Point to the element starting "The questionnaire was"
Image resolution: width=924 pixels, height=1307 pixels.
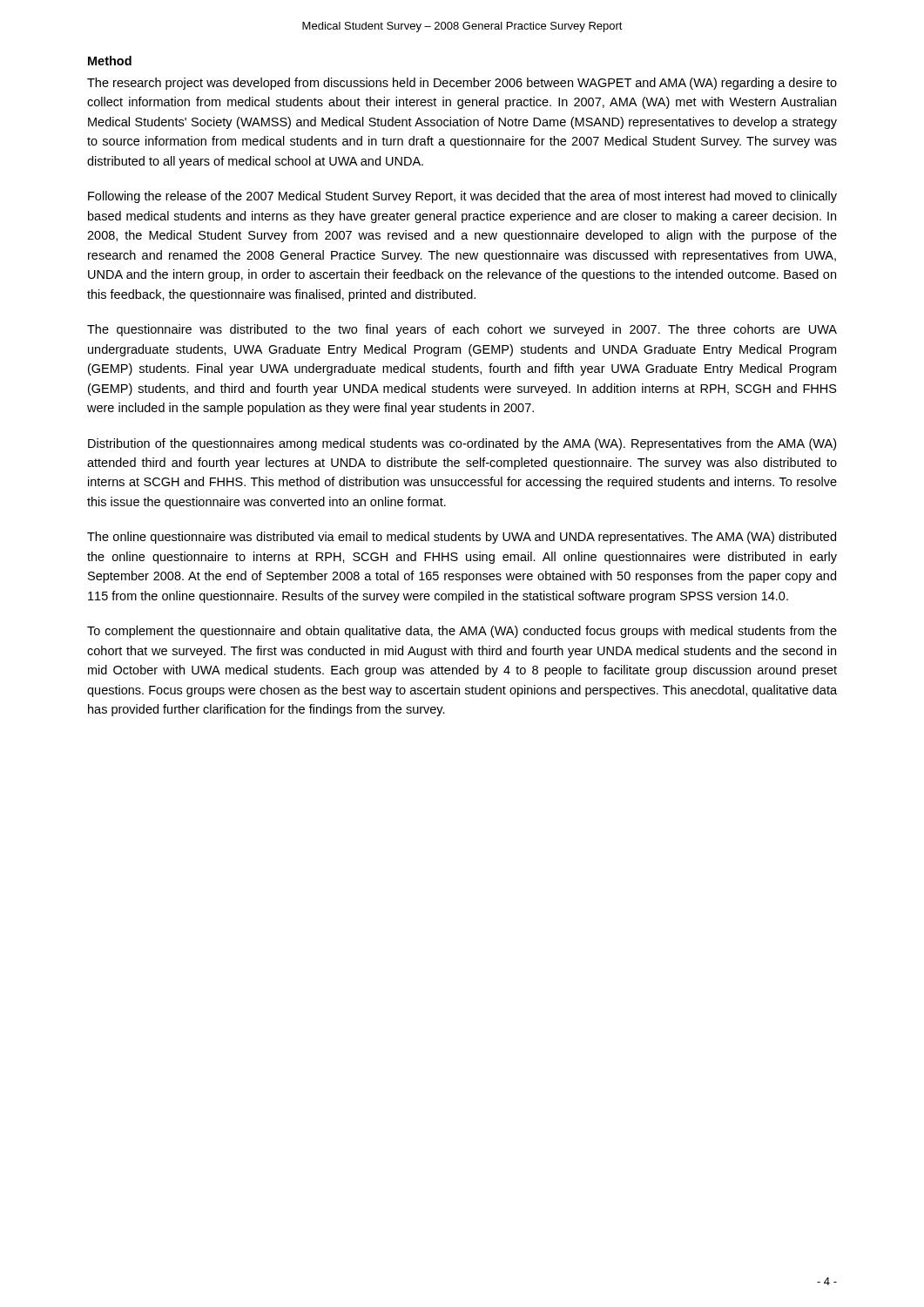pos(462,369)
